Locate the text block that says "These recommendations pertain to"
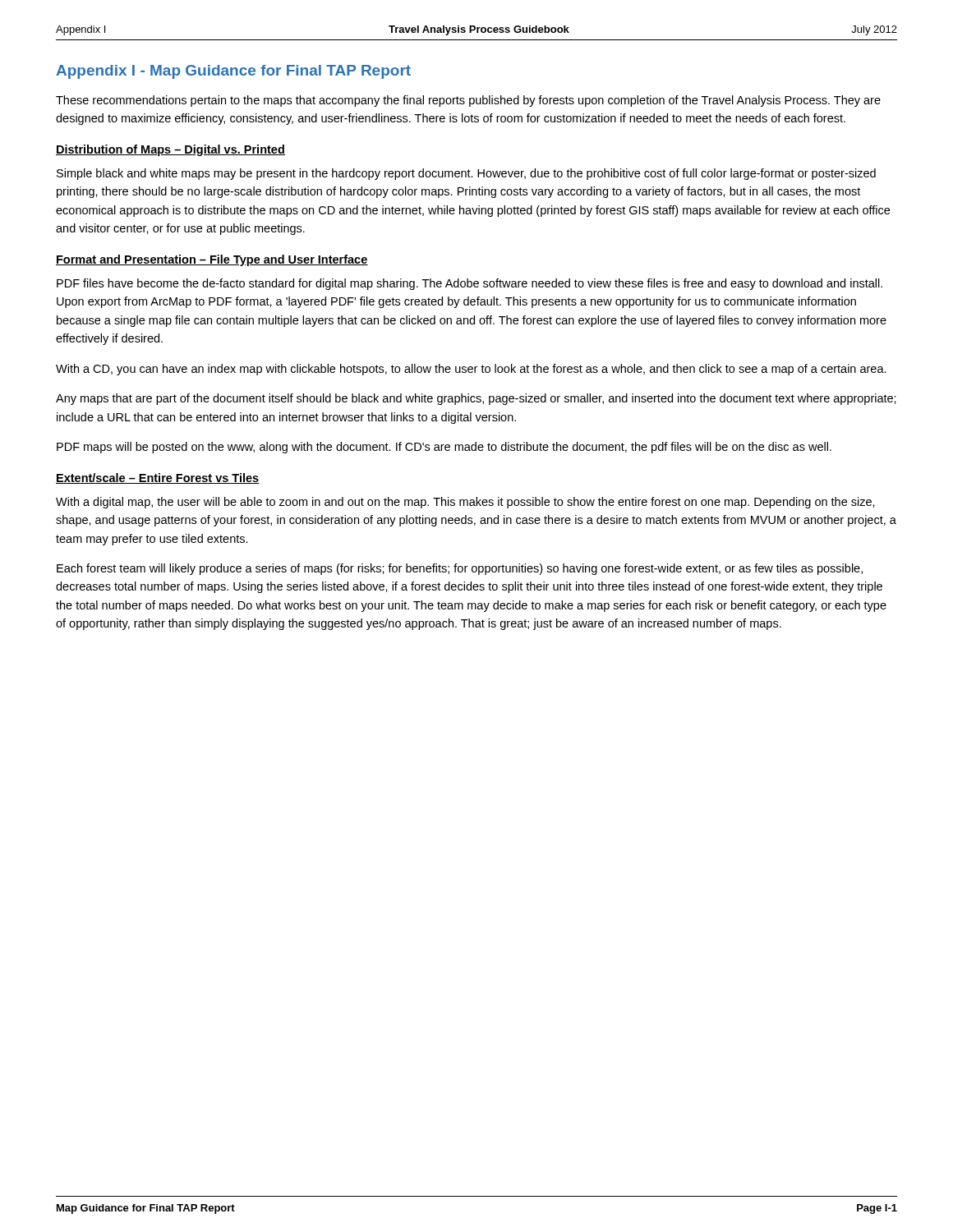The height and width of the screenshot is (1232, 953). (468, 109)
